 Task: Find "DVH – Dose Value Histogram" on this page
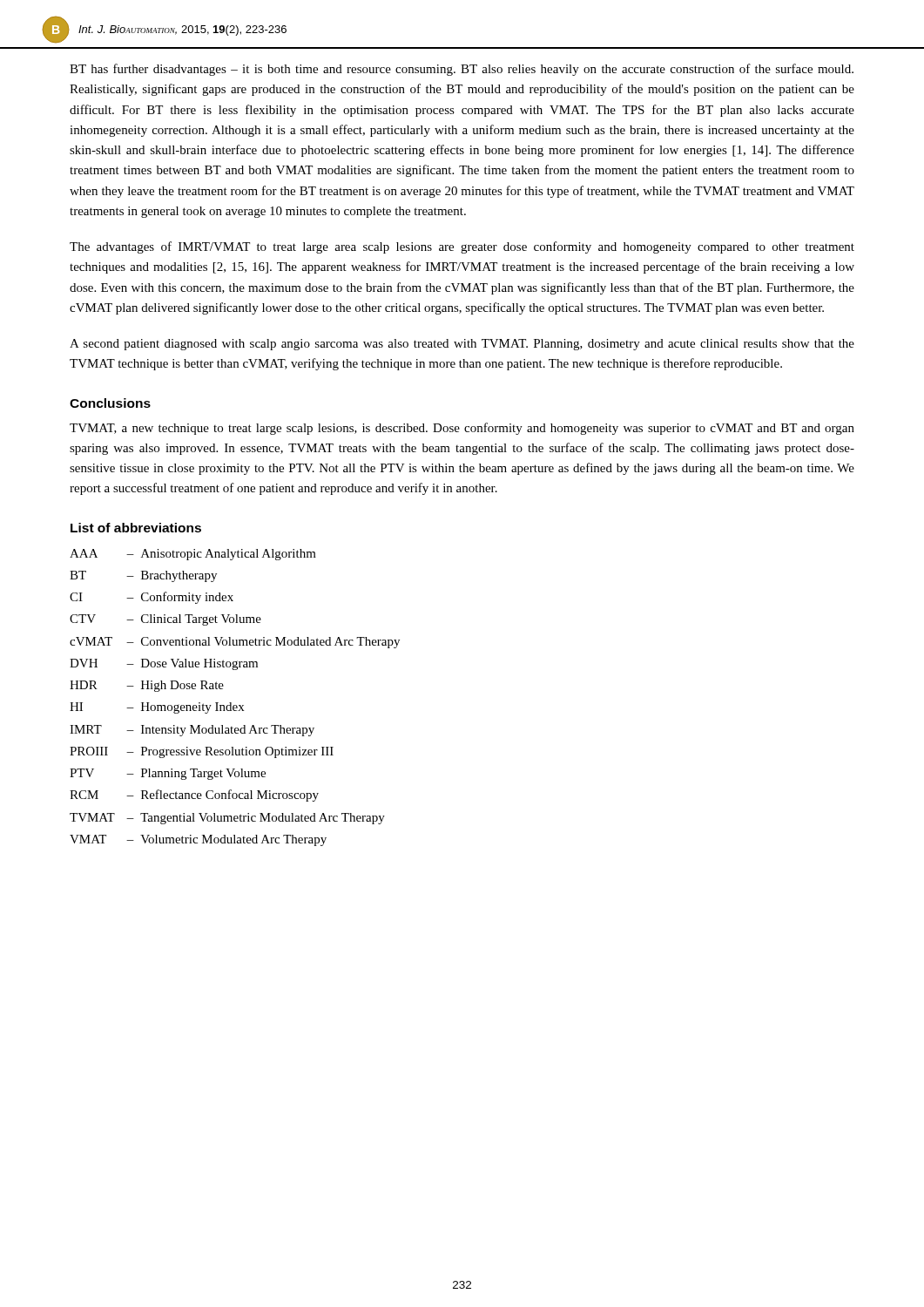[x=238, y=663]
